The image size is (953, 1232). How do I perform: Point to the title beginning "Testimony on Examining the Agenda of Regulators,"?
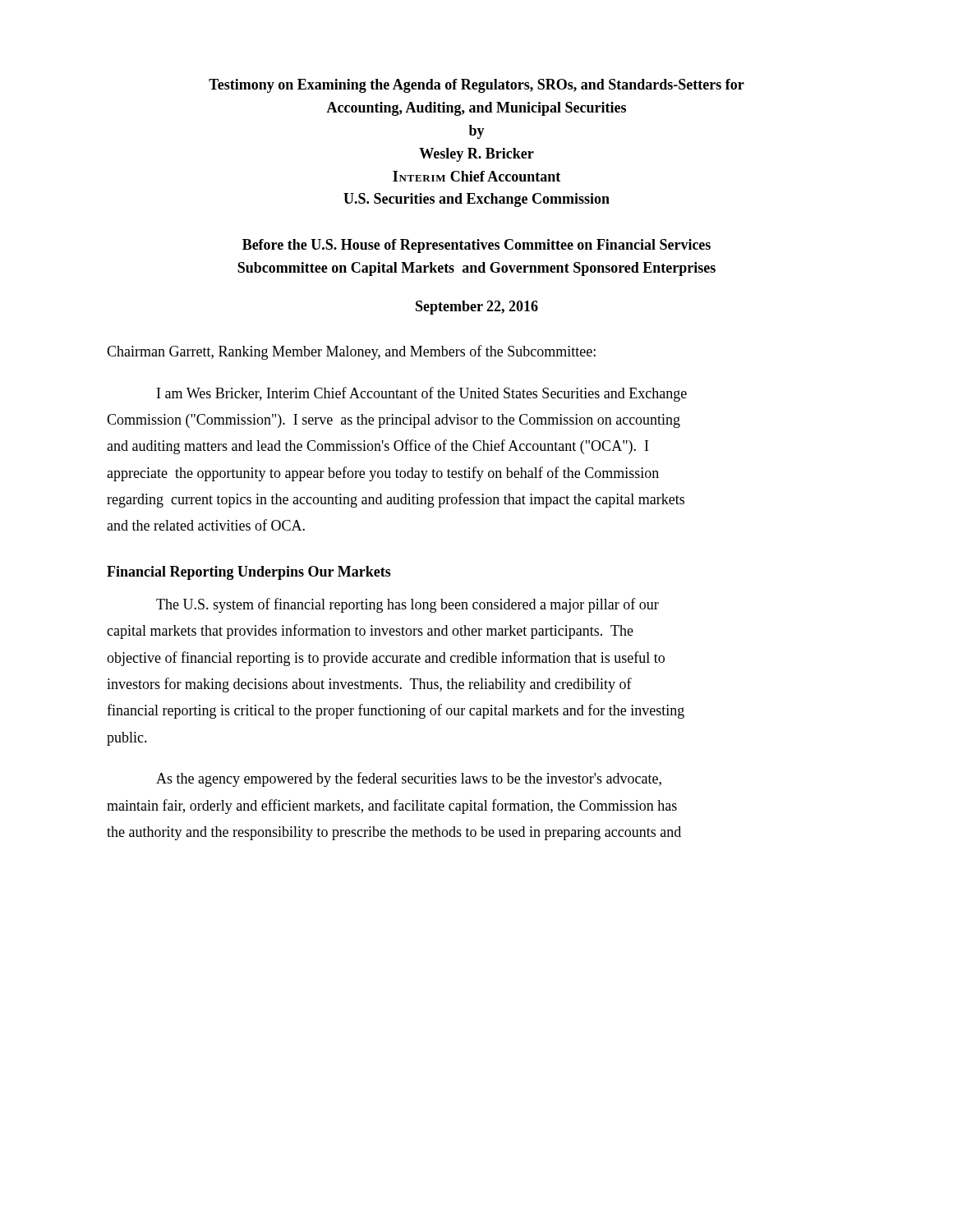[476, 143]
